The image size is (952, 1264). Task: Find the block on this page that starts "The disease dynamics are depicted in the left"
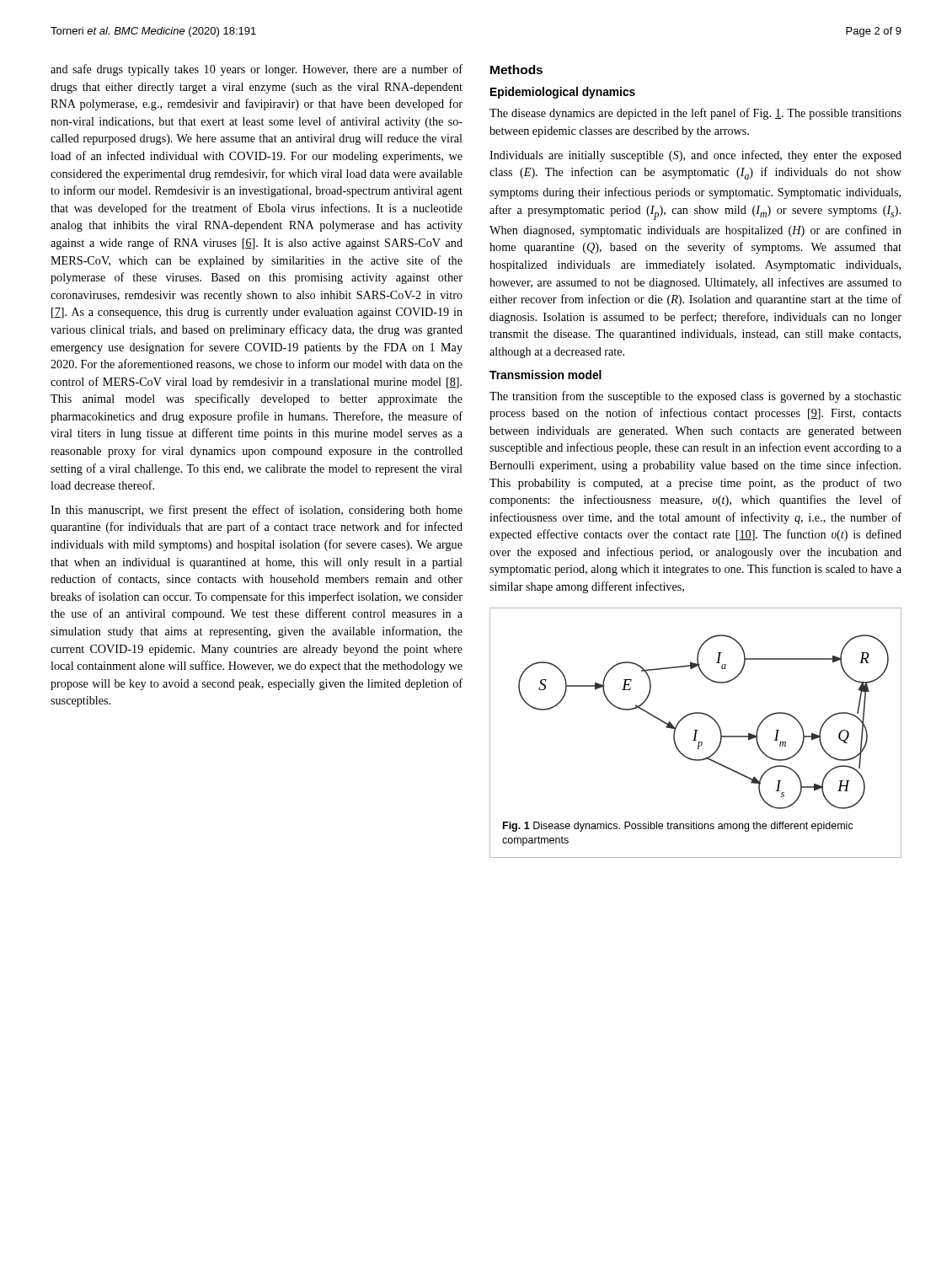(x=695, y=233)
